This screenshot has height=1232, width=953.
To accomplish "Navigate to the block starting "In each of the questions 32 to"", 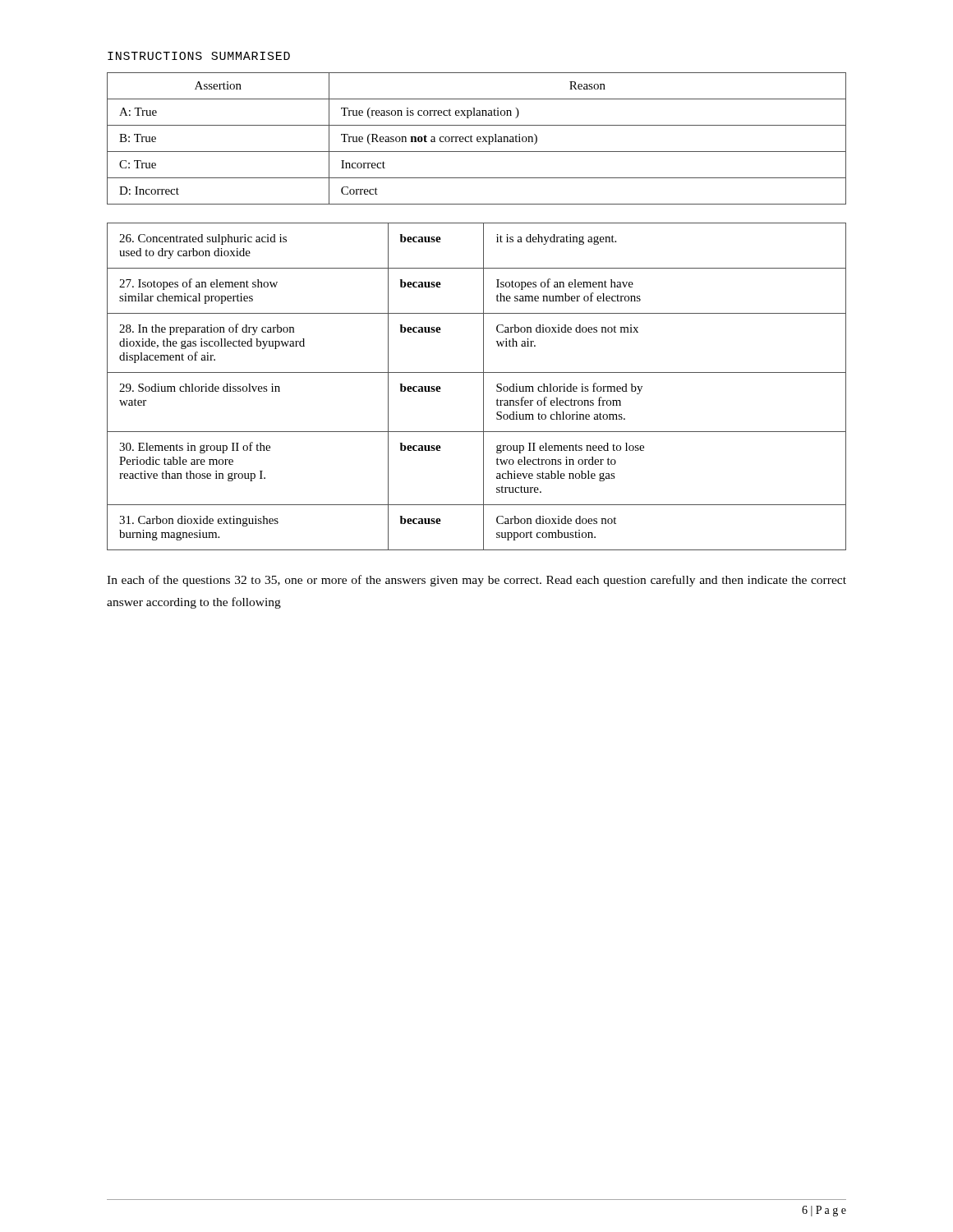I will 476,591.
